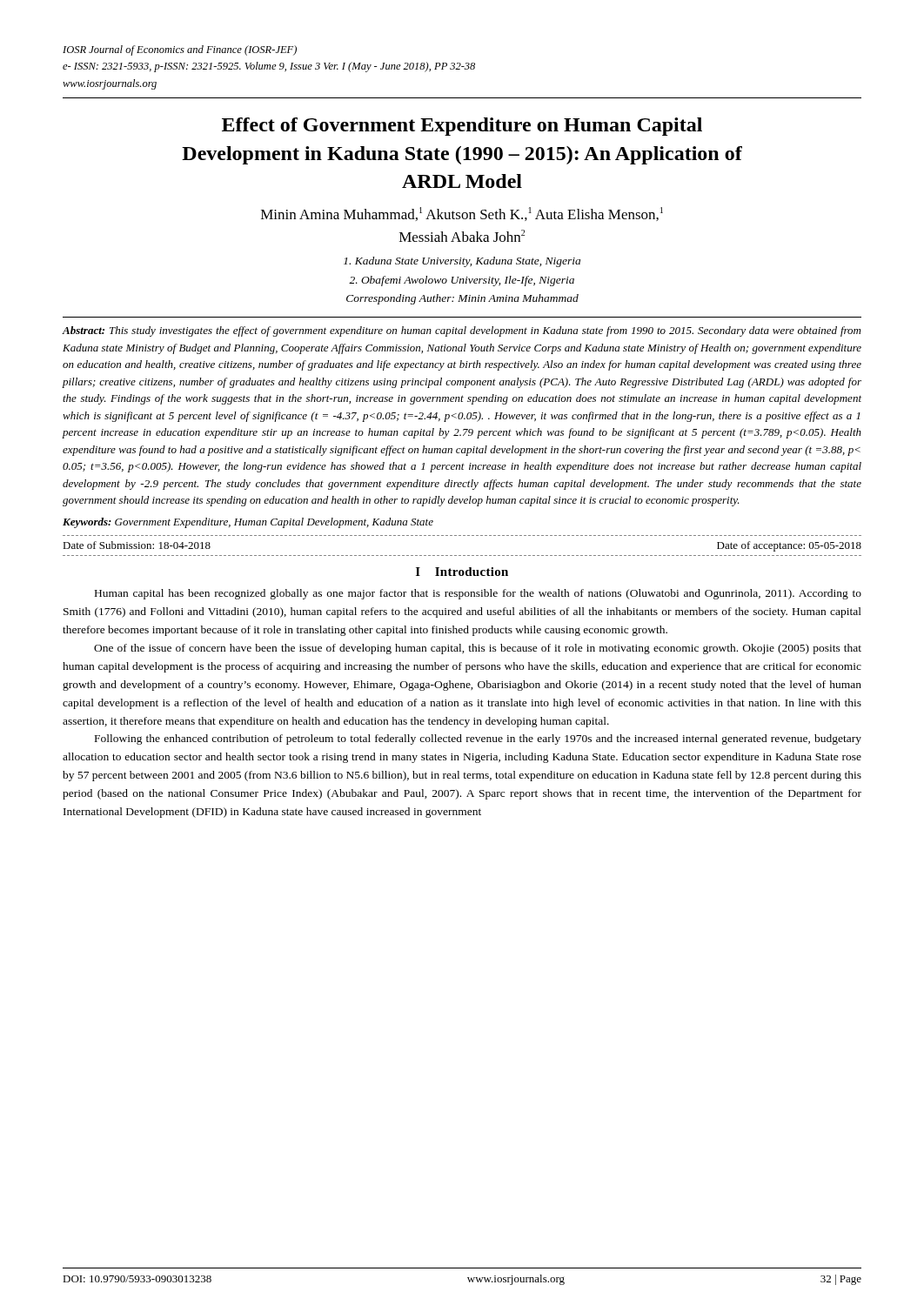
Task: Point to "I Introduction"
Action: click(x=462, y=572)
